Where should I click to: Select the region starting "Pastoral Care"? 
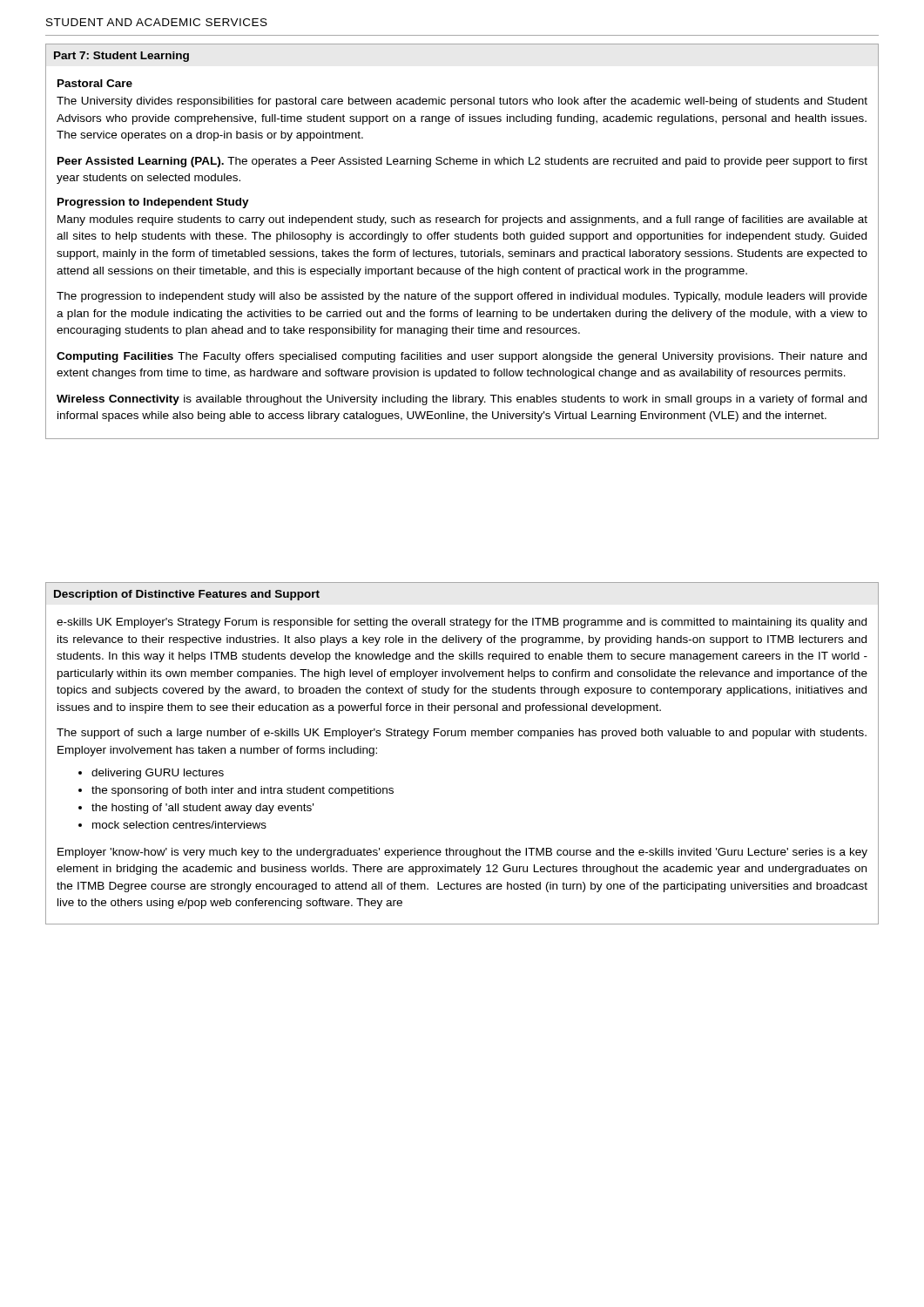point(95,83)
